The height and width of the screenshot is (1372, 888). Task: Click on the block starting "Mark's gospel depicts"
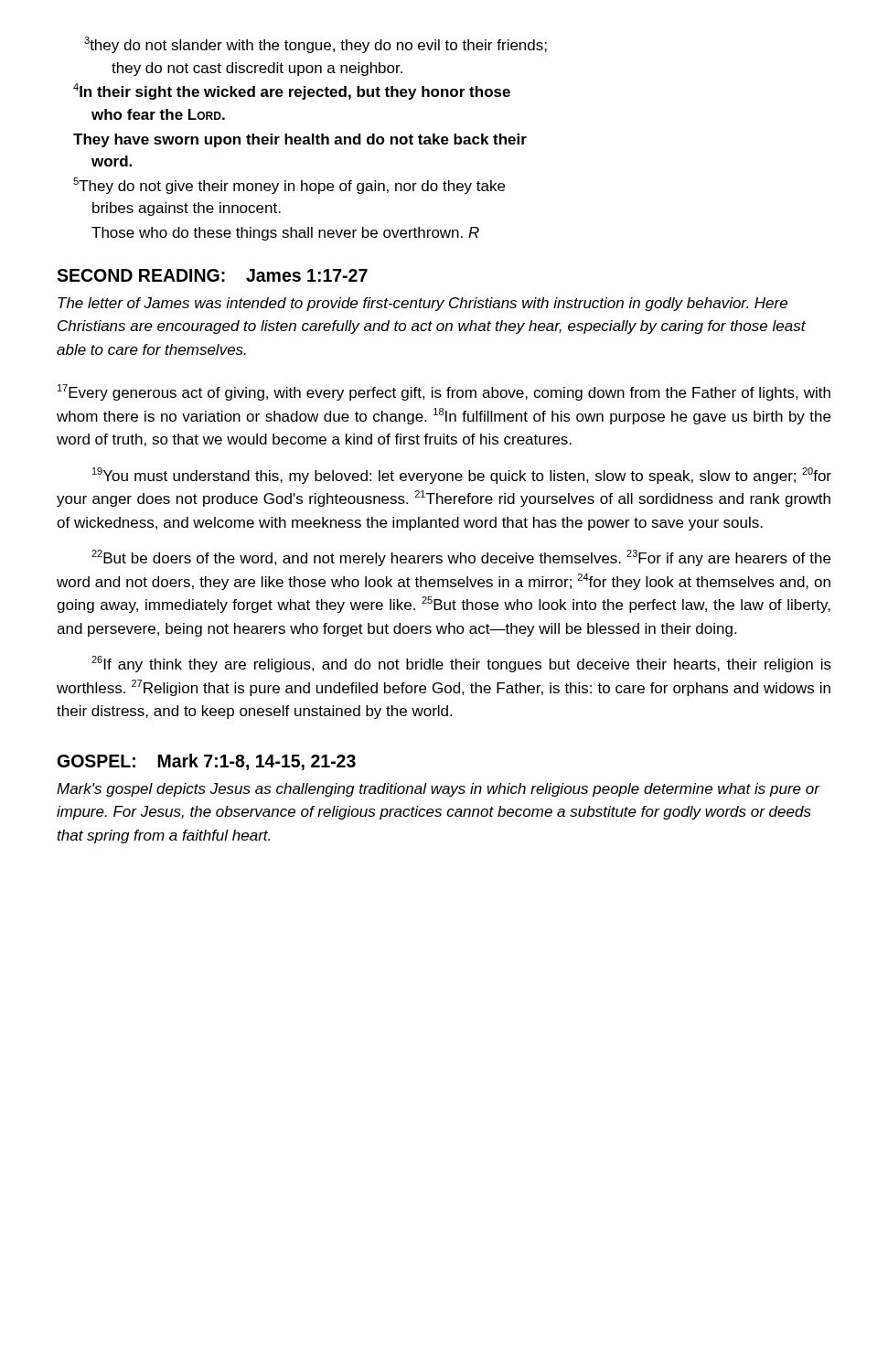(438, 812)
